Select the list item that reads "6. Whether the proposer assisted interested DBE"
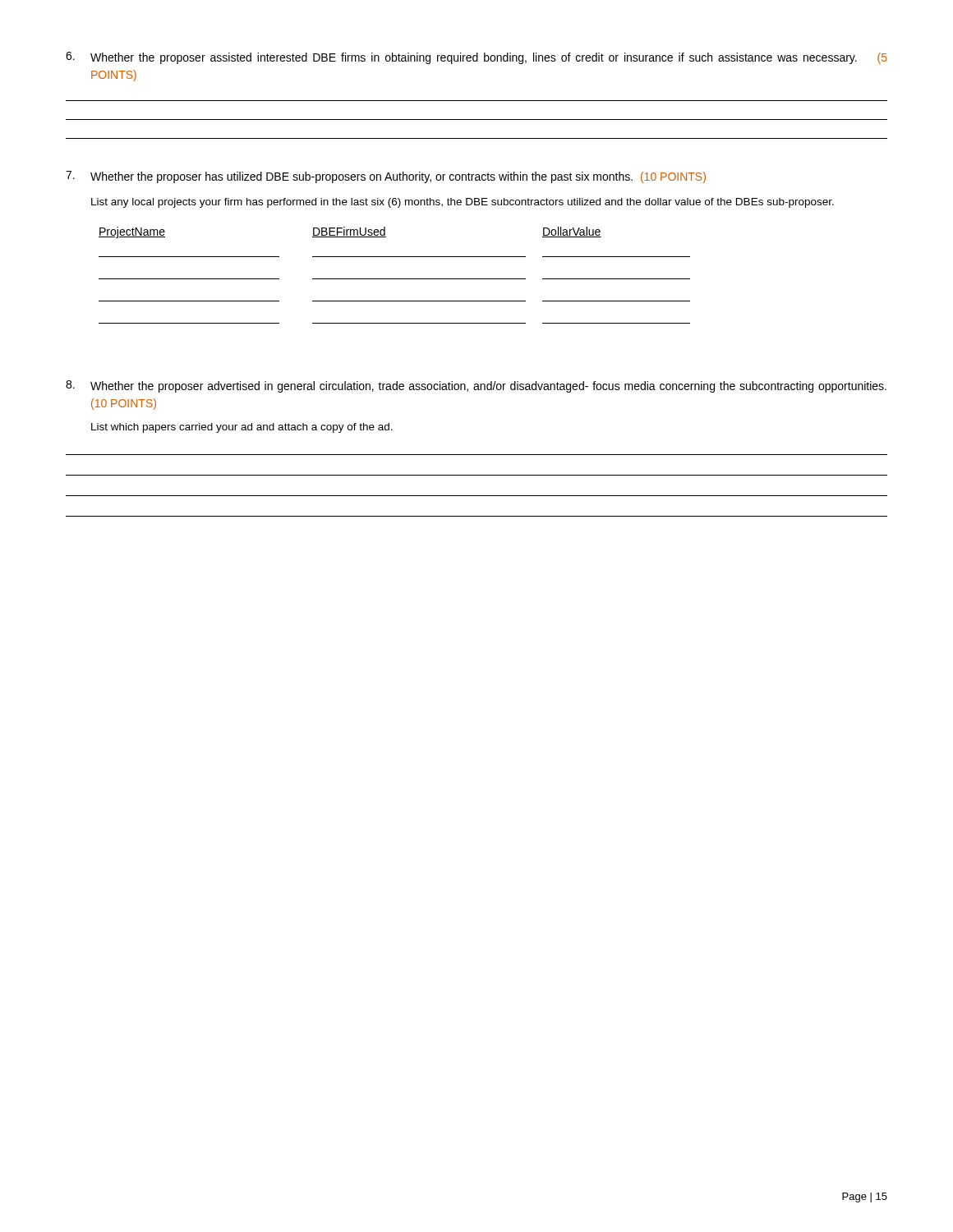 click(x=476, y=67)
